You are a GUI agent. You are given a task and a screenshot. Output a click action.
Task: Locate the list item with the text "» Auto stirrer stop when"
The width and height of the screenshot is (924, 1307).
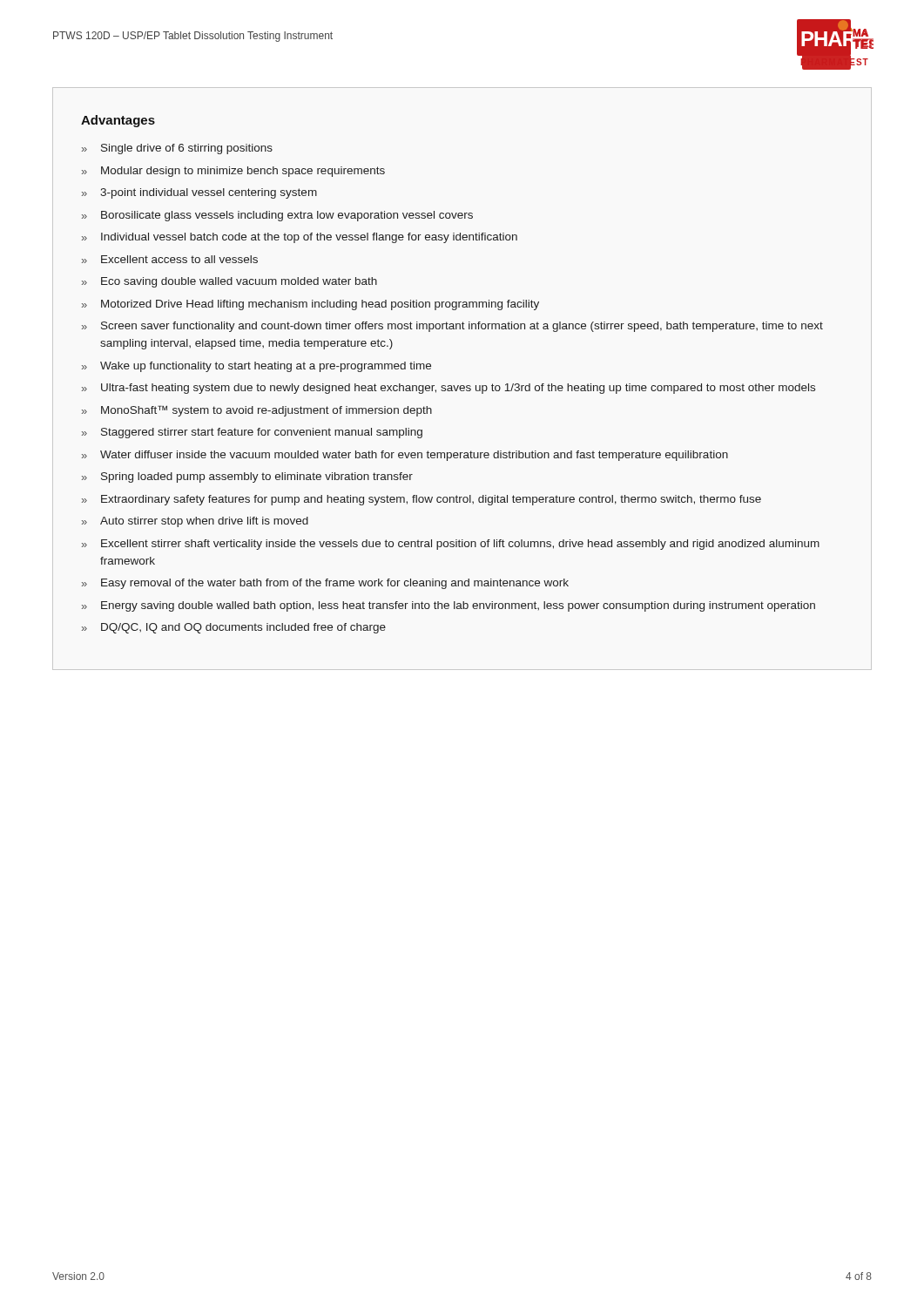[195, 522]
